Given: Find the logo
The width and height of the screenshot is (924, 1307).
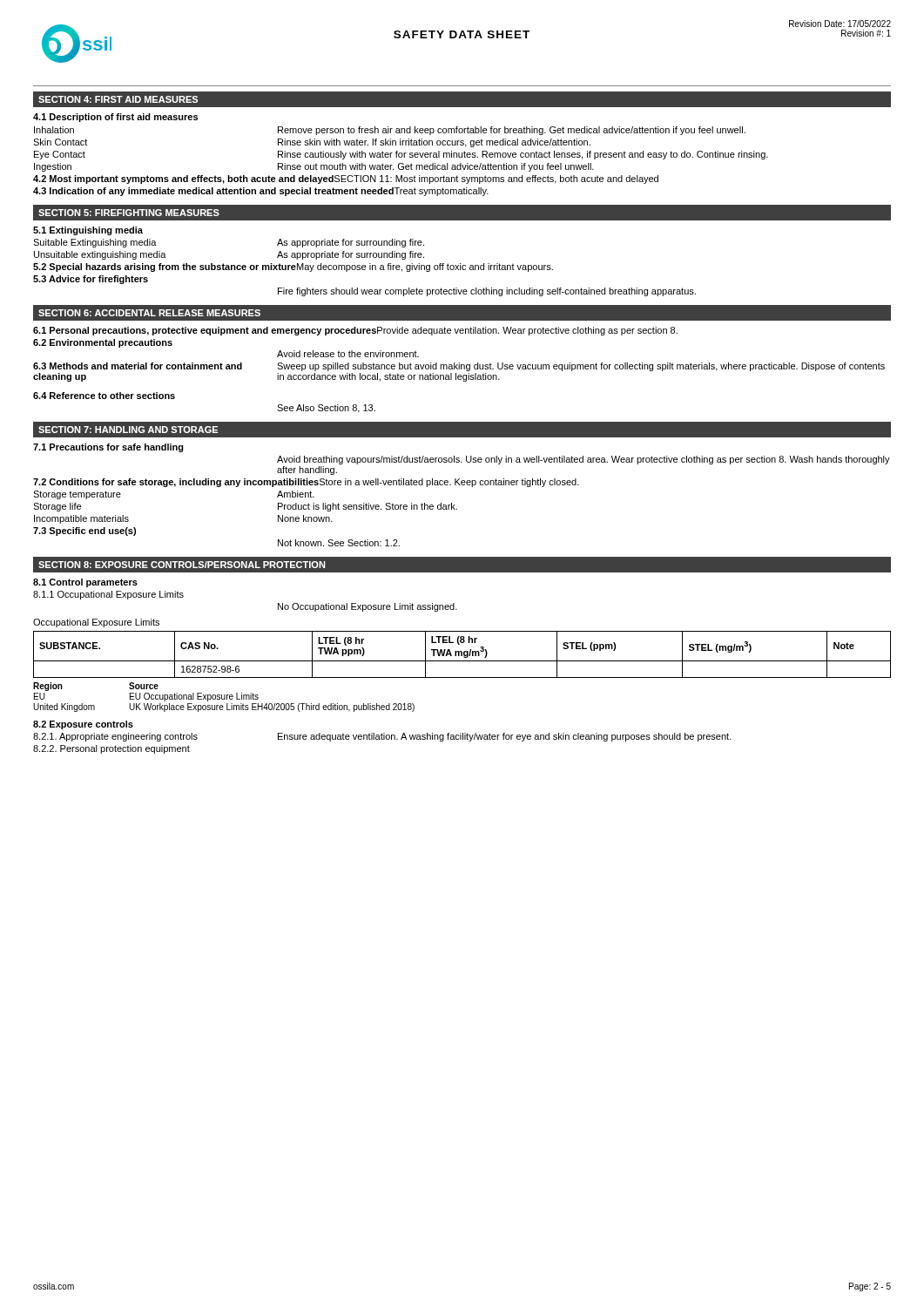Looking at the screenshot, I should click(x=72, y=47).
